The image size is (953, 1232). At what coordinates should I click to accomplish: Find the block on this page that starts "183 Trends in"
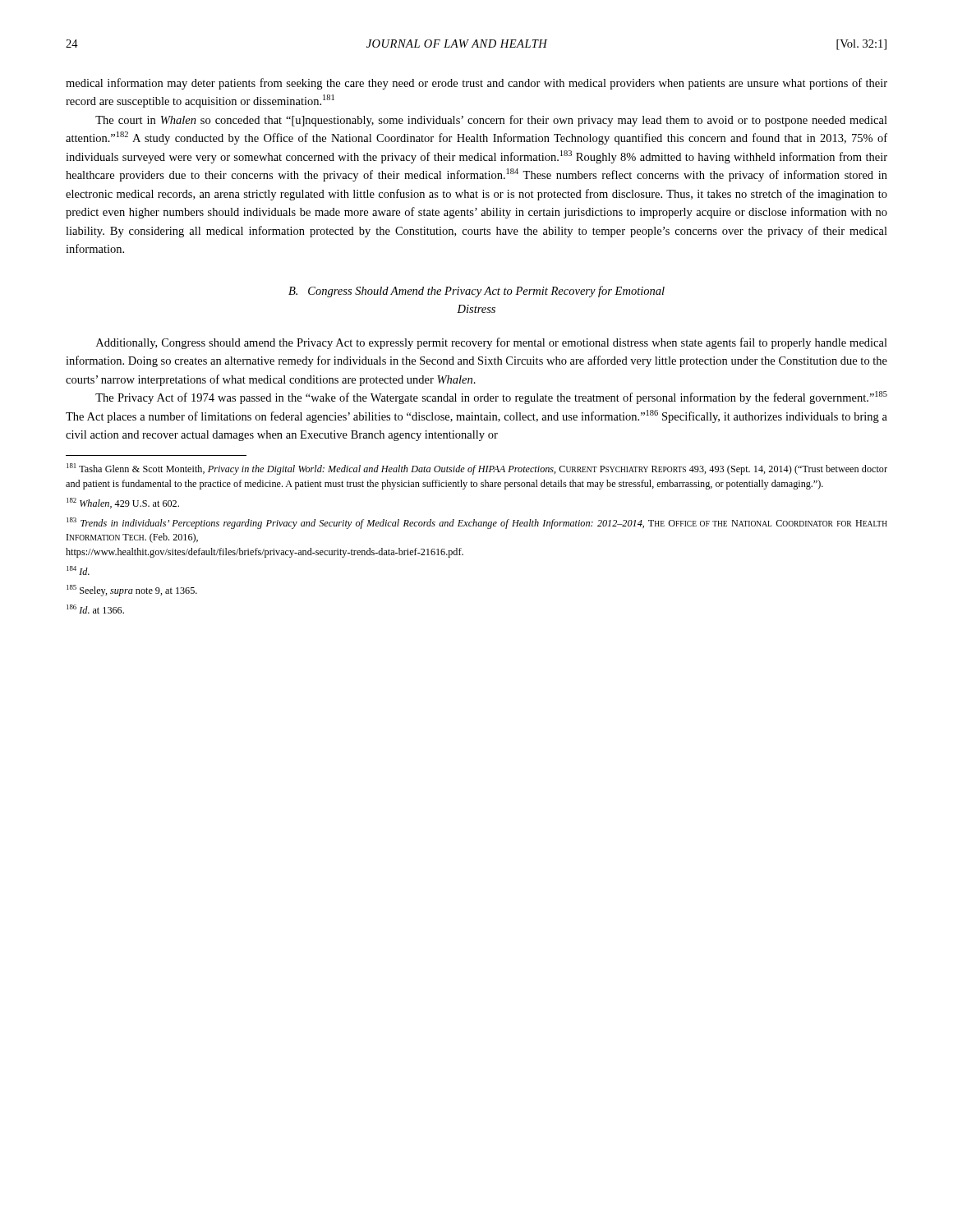coord(477,523)
